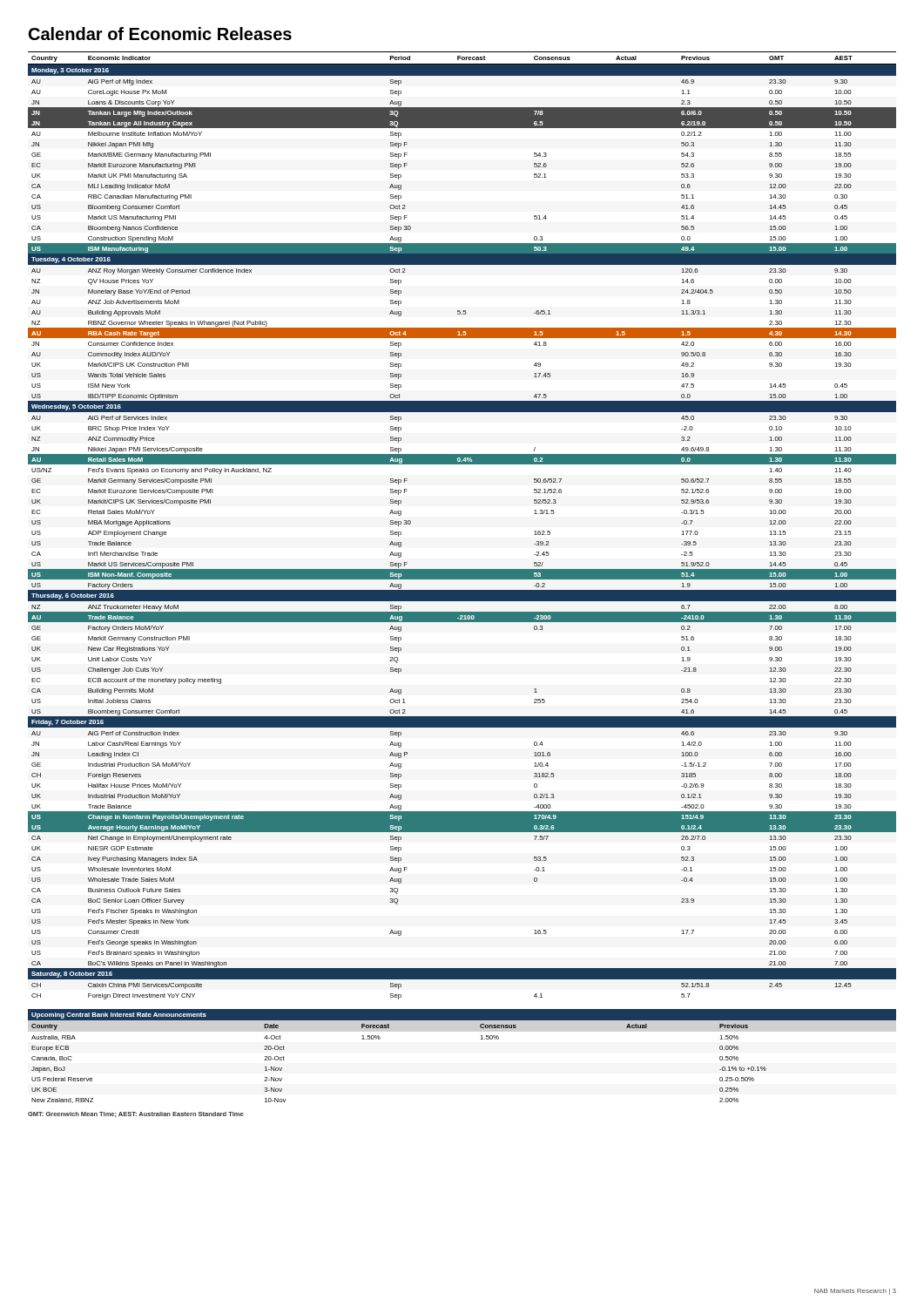Navigate to the element starting "GMT: Greenwich Mean Time; AEST: Australian Eastern"
The height and width of the screenshot is (1307, 924).
136,1114
